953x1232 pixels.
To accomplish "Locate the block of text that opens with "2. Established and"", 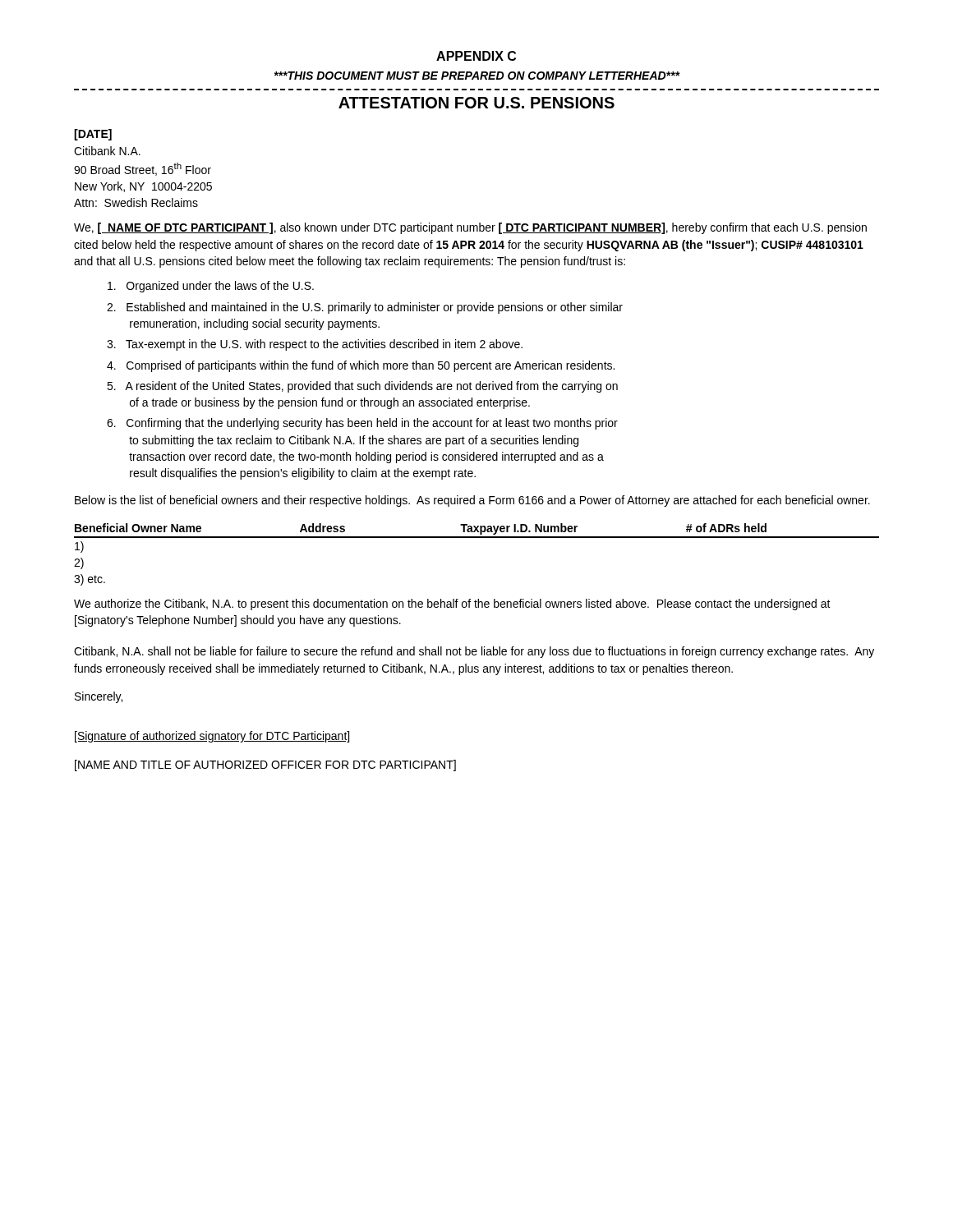I will tap(365, 315).
